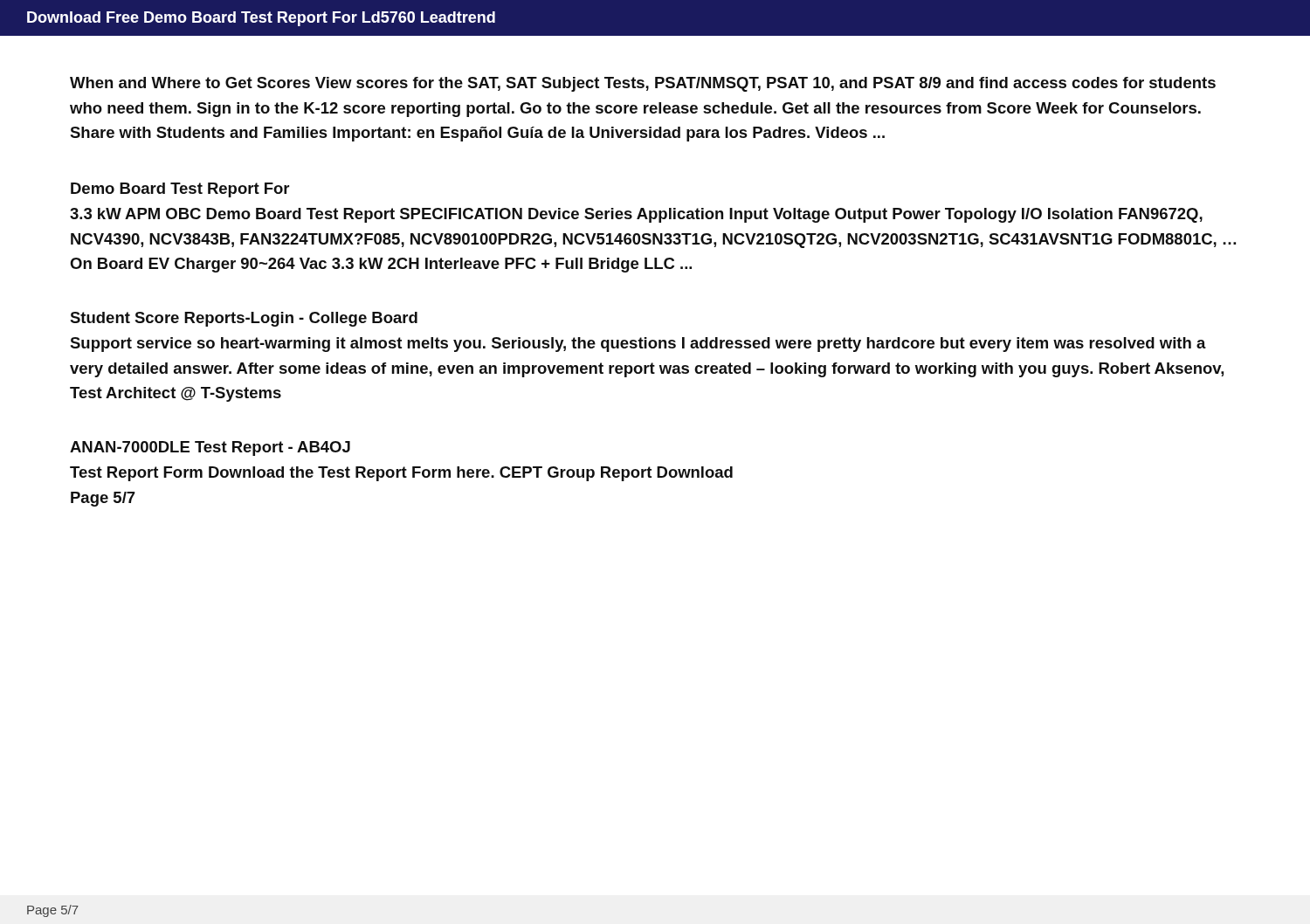Screen dimensions: 924x1310
Task: Navigate to the passage starting "Support service so heart-warming it almost"
Action: click(x=647, y=368)
